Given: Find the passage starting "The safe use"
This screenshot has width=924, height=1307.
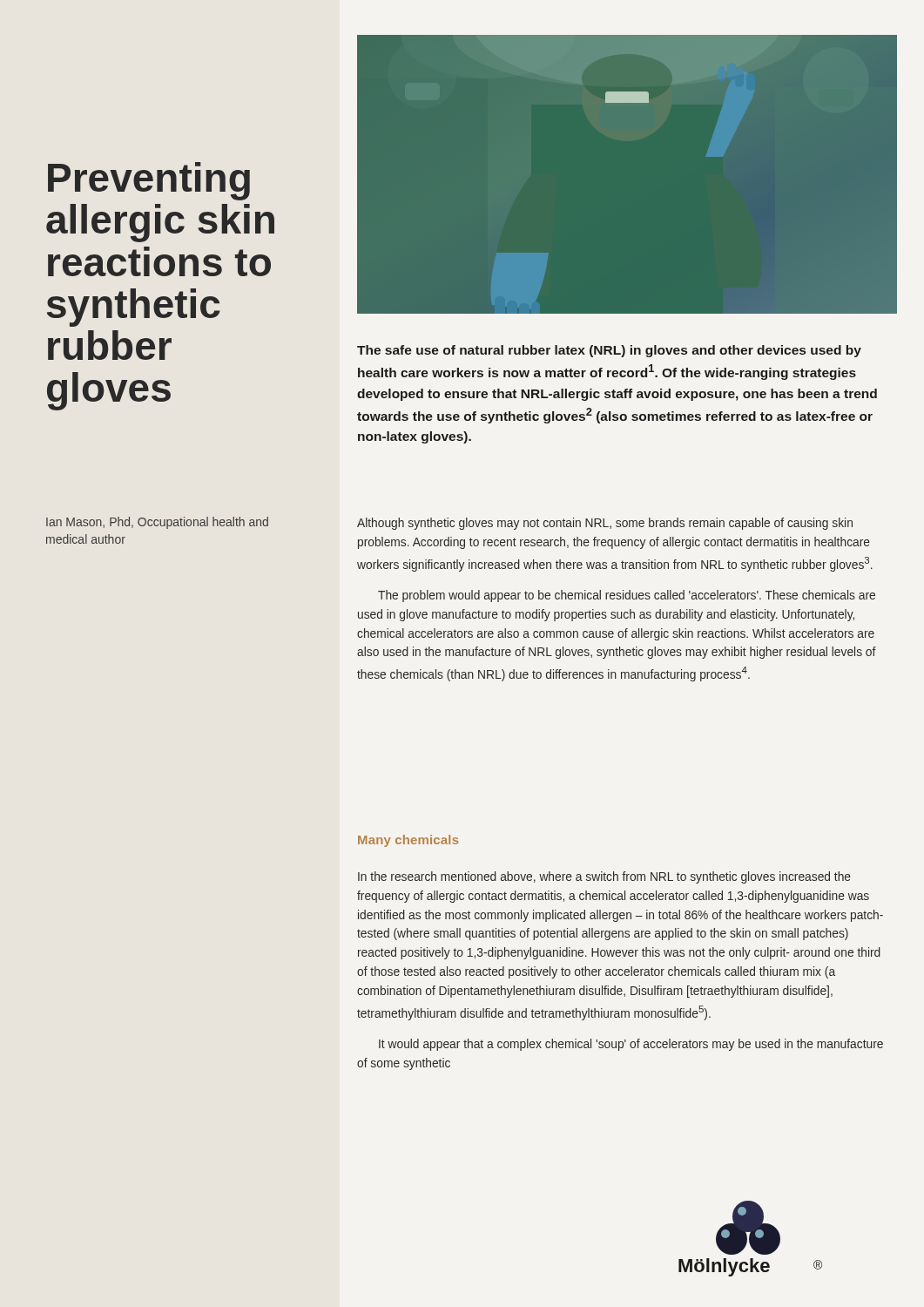Looking at the screenshot, I should [x=623, y=393].
